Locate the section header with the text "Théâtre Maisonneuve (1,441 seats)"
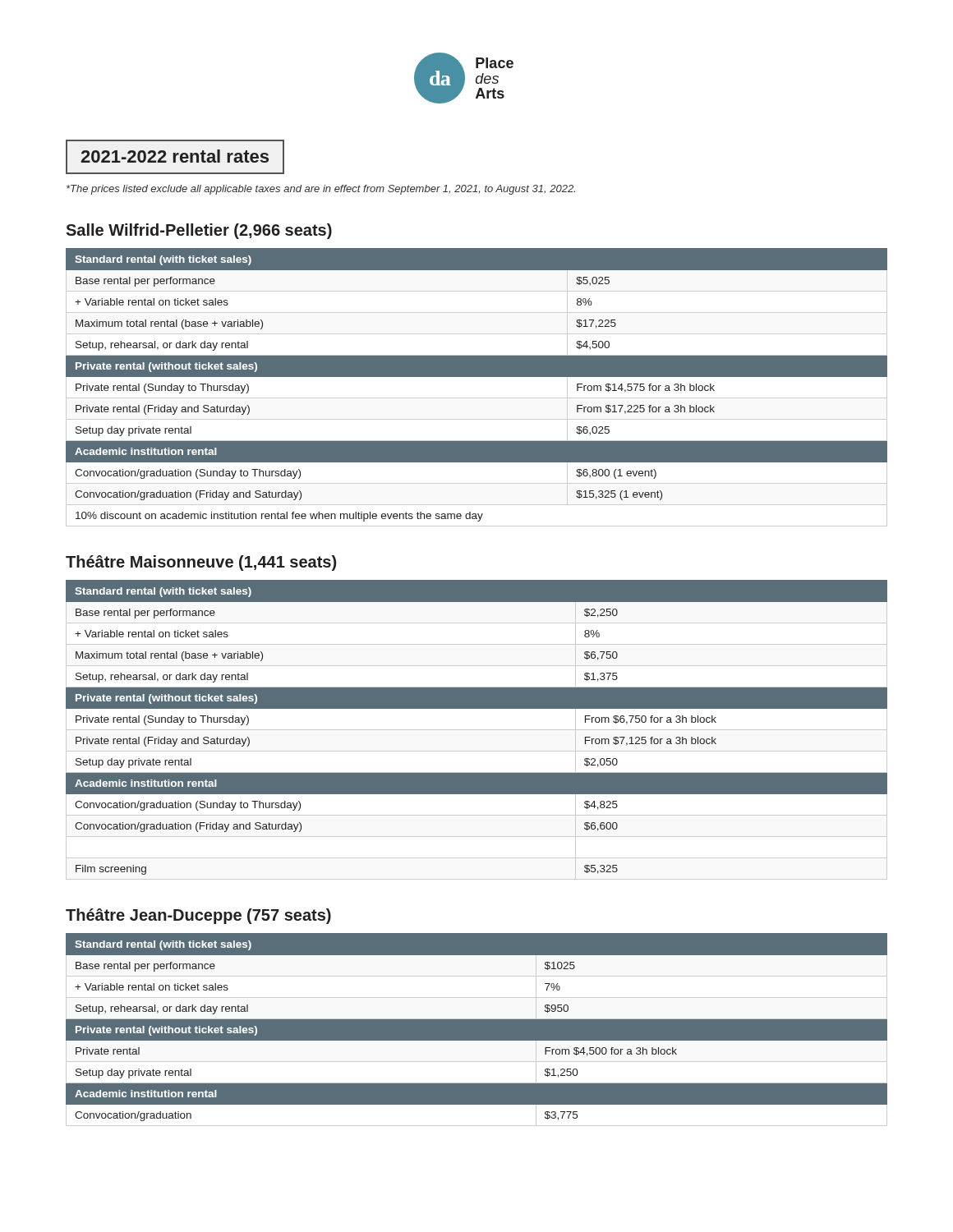This screenshot has height=1232, width=953. pos(201,562)
